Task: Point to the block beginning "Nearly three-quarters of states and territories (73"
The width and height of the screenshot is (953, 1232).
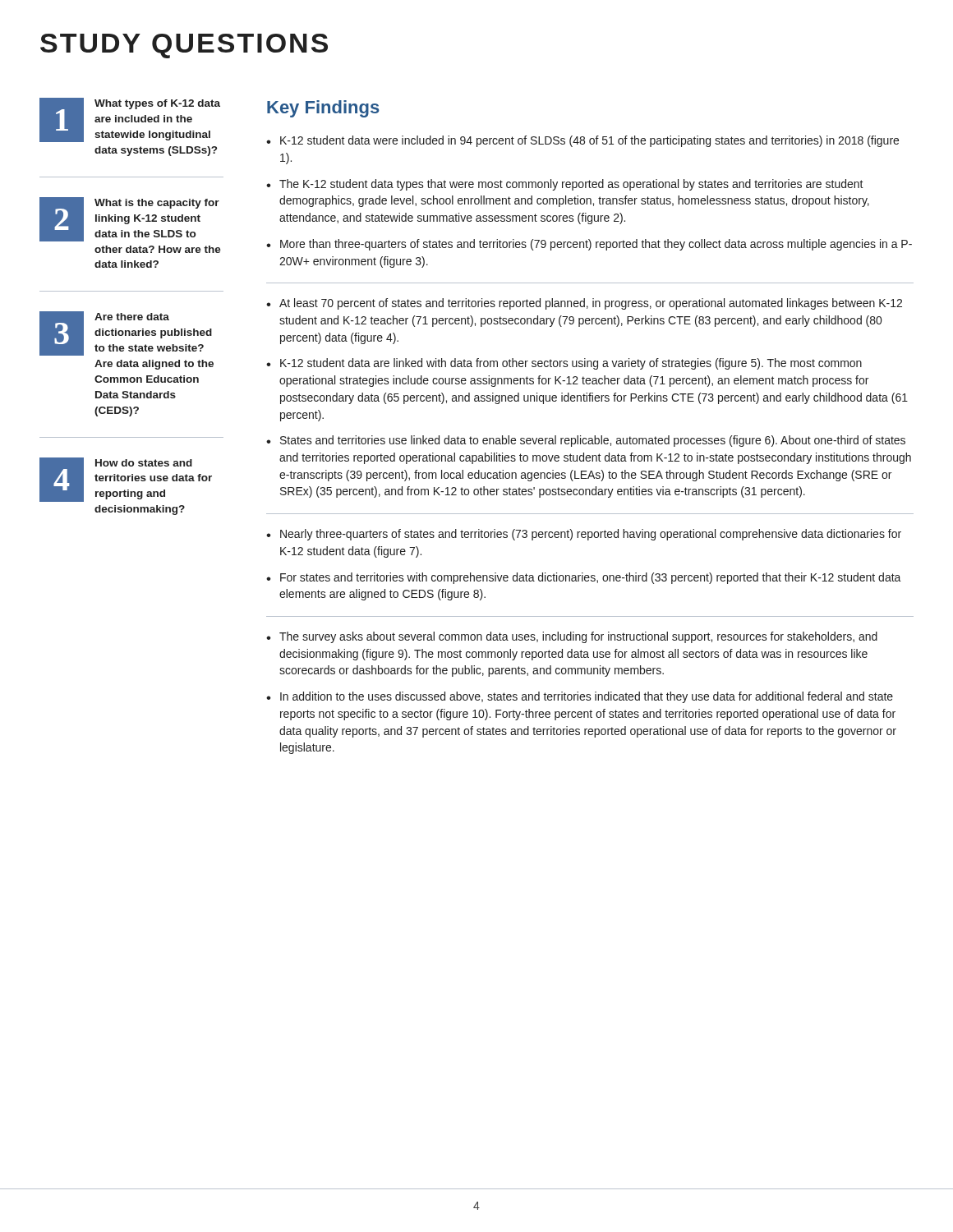Action: click(x=590, y=543)
